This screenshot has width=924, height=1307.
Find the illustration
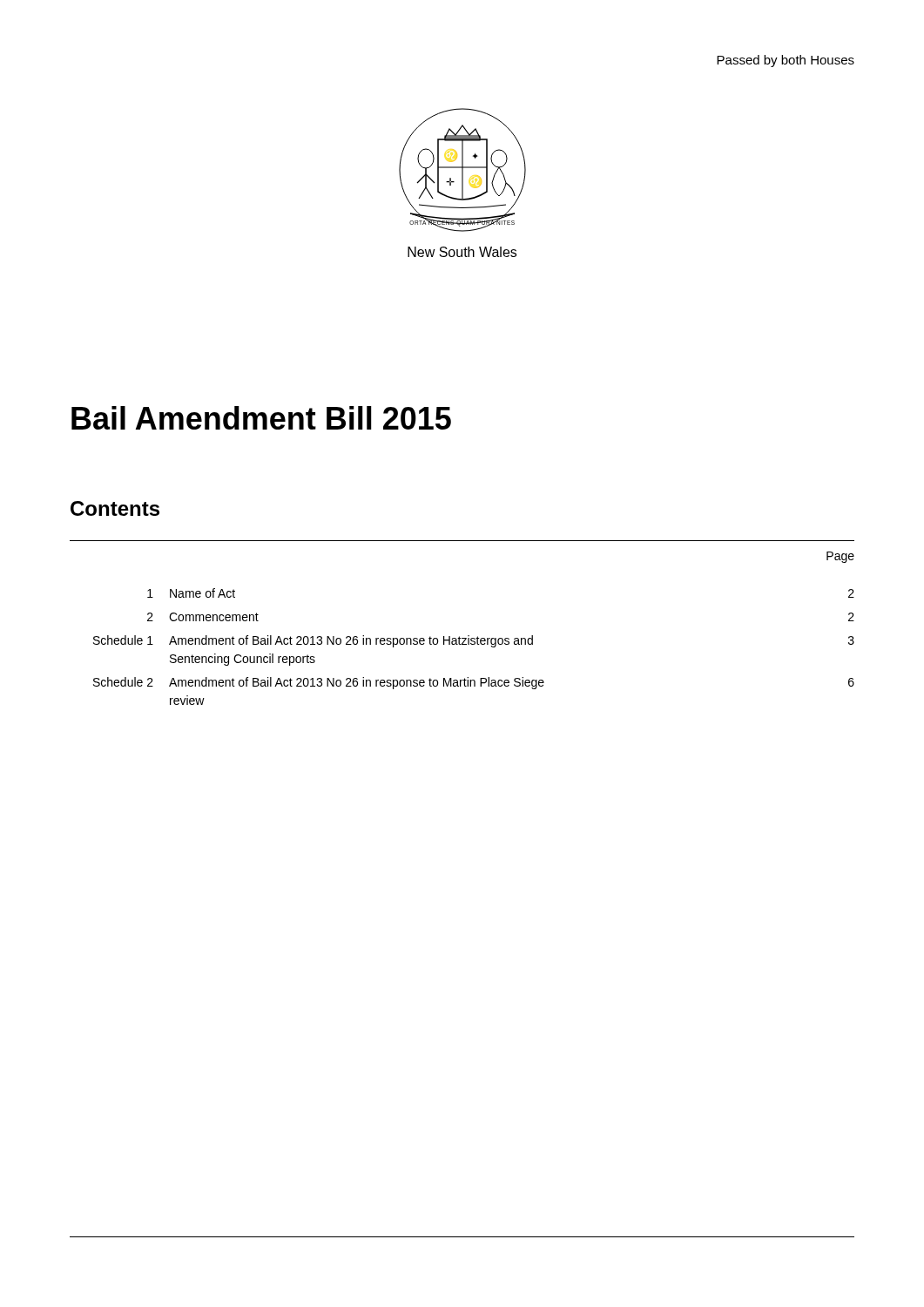point(462,183)
